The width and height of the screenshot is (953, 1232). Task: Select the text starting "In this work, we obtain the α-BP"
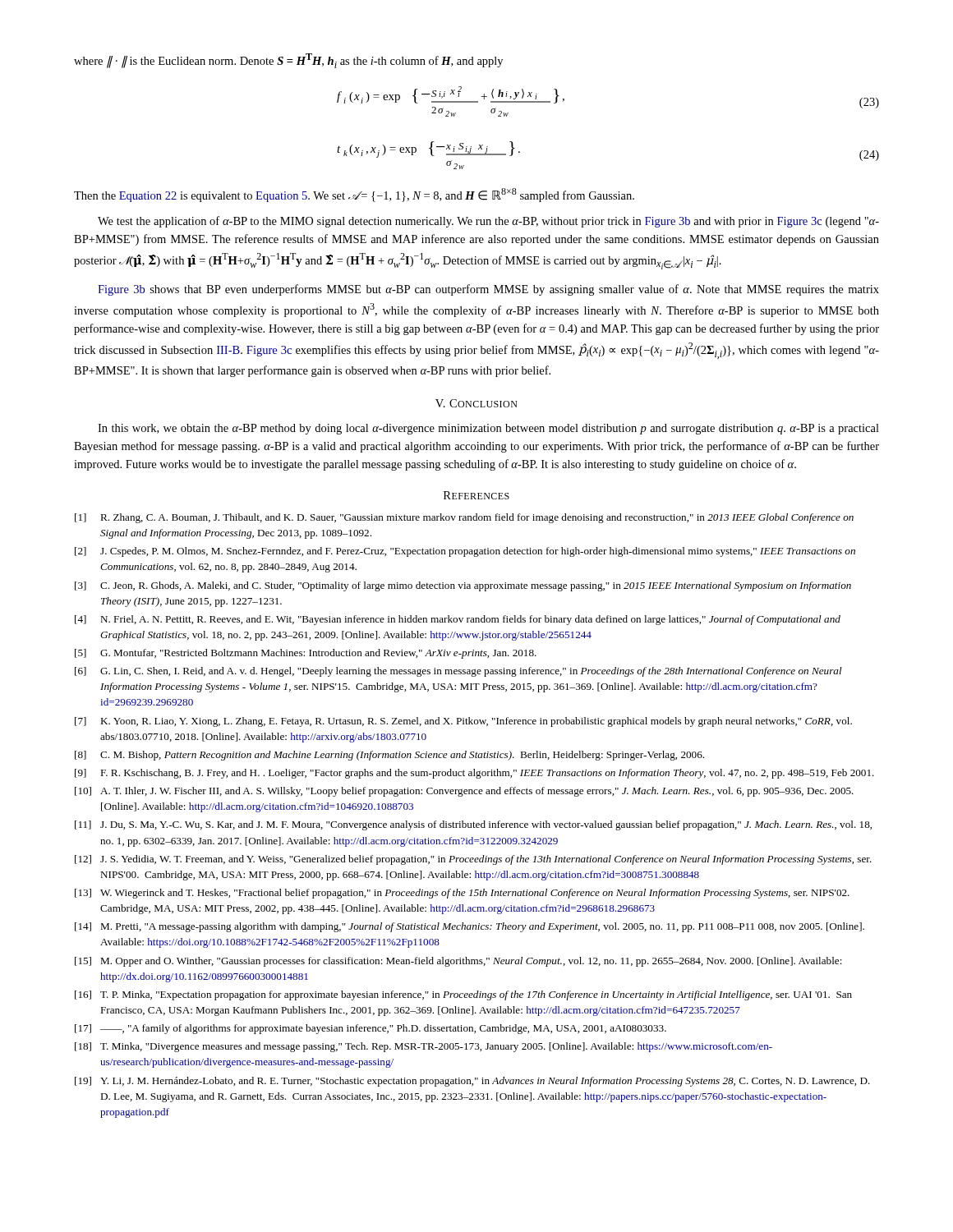(476, 446)
